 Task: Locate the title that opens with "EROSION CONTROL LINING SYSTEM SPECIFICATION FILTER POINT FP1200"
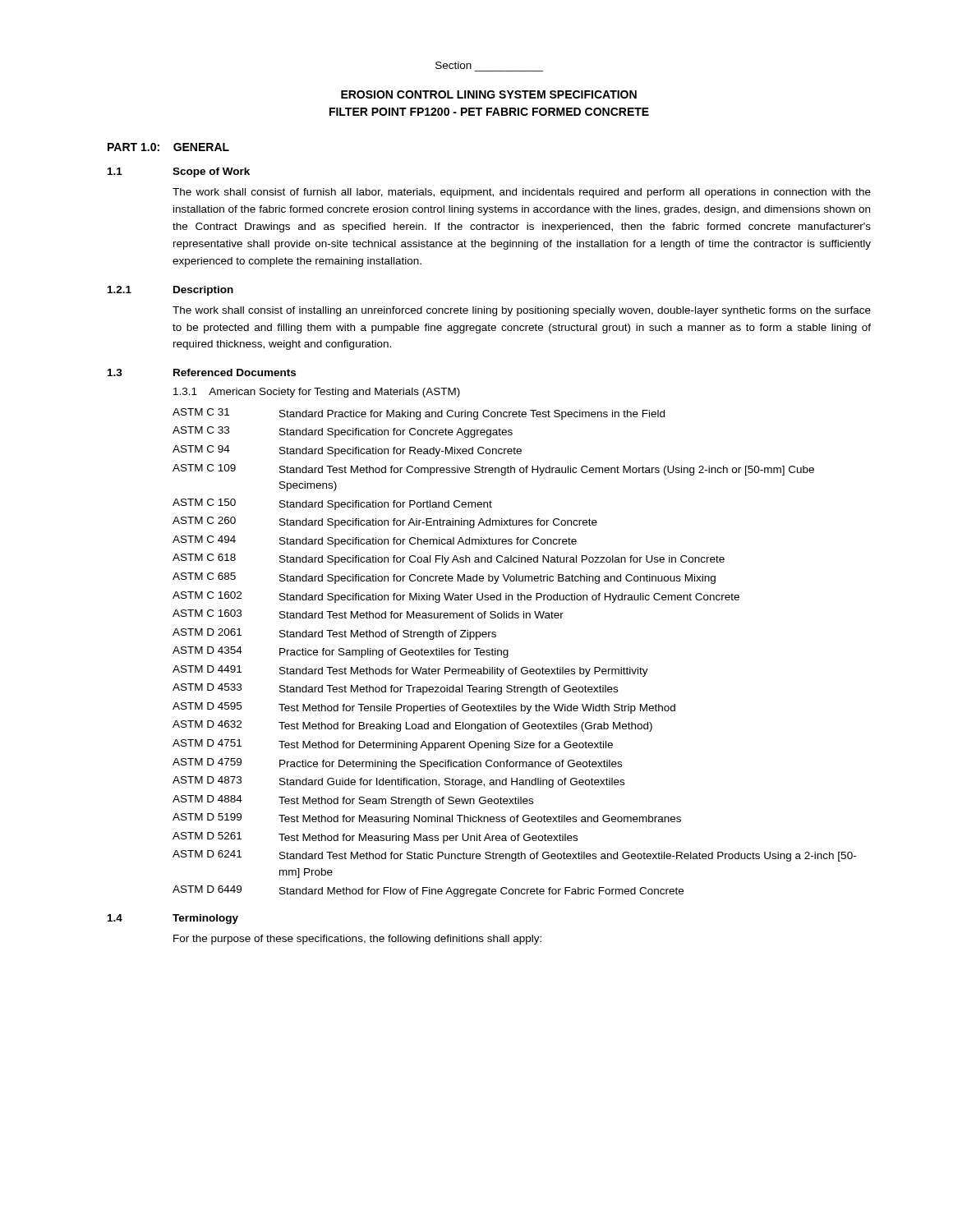coord(489,103)
